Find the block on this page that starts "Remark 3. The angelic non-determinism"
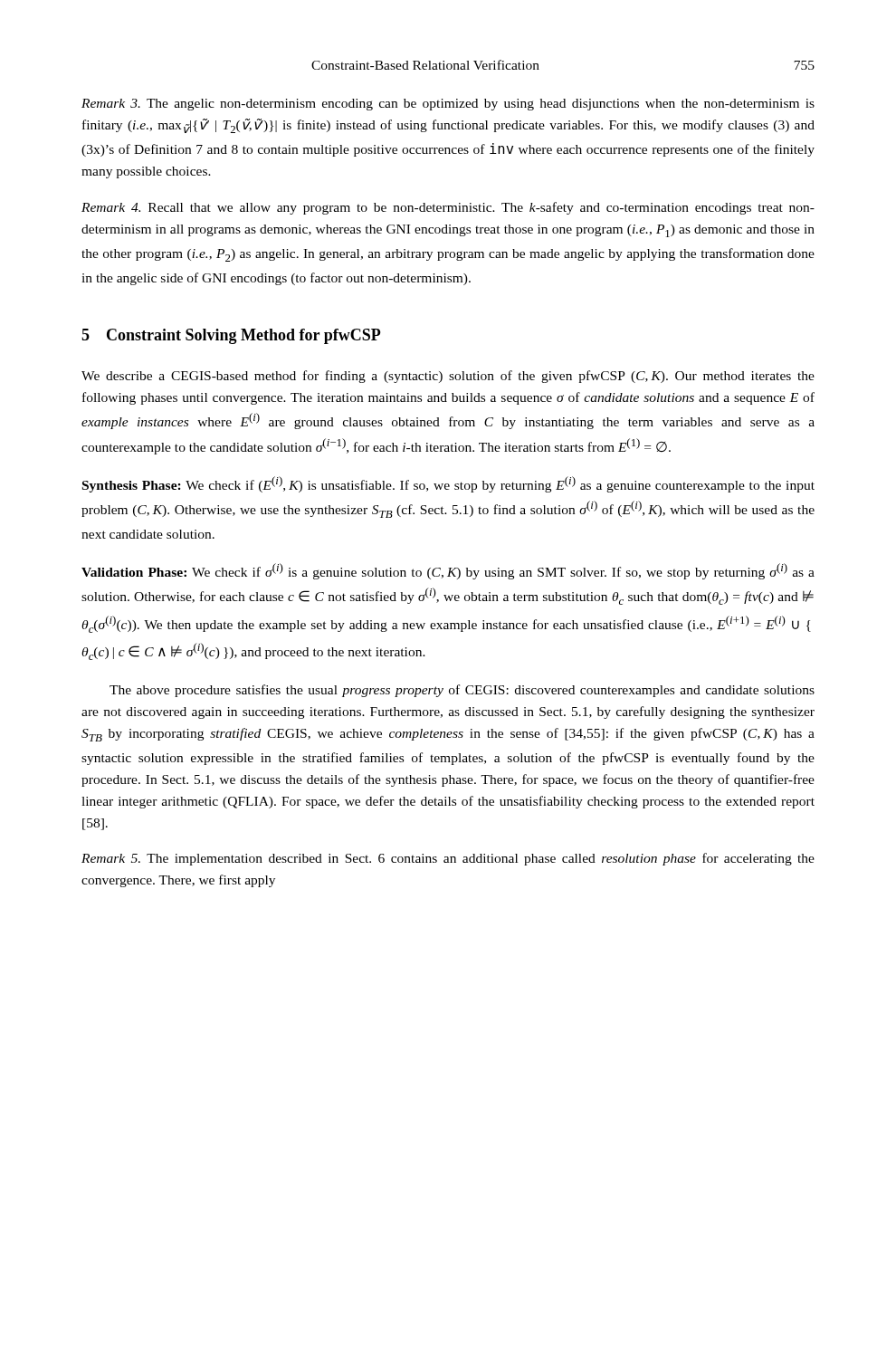 (x=448, y=137)
